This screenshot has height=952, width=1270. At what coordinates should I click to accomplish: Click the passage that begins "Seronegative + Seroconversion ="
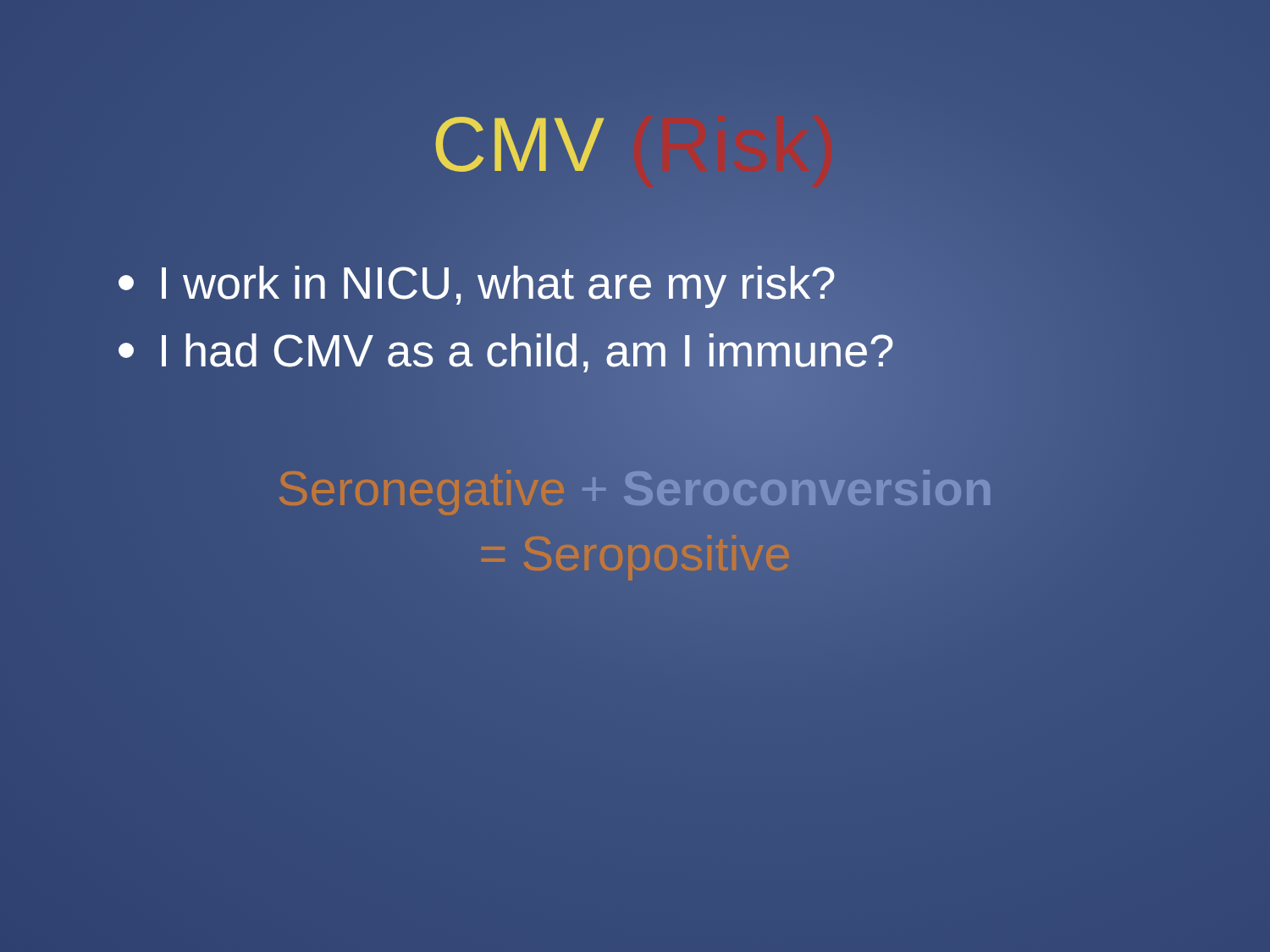click(635, 520)
